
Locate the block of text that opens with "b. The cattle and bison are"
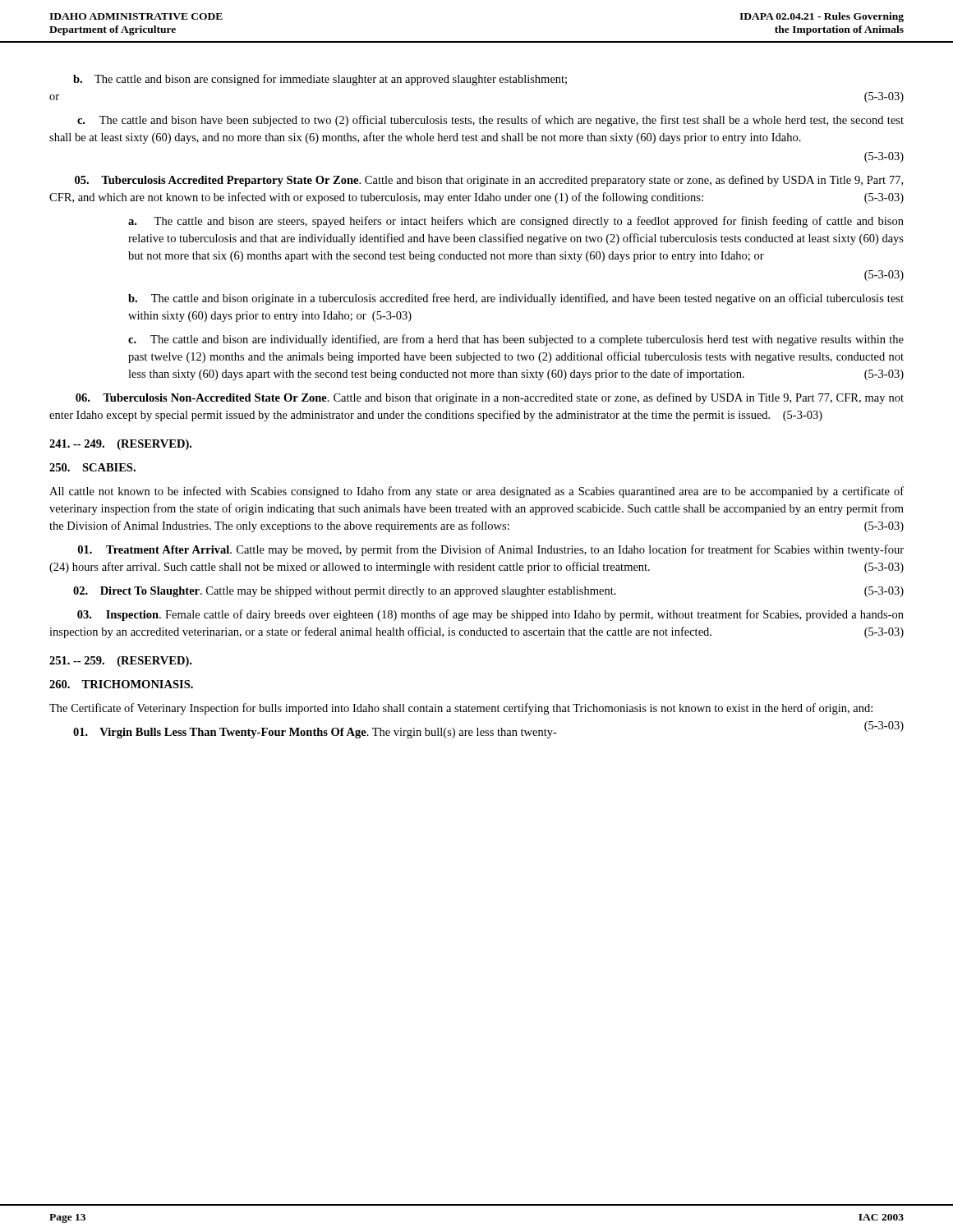(476, 89)
